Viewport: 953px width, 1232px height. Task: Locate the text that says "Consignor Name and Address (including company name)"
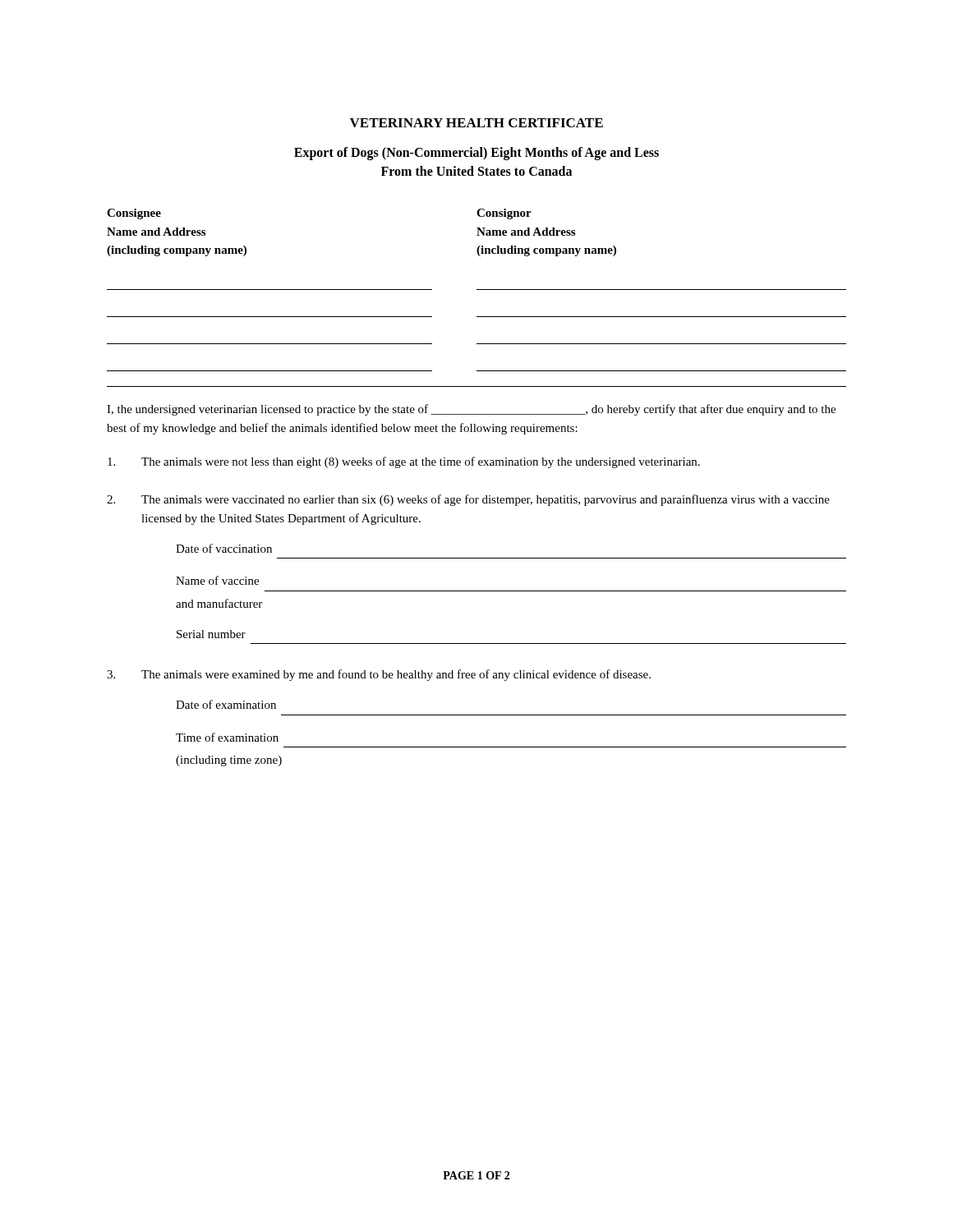504,214
